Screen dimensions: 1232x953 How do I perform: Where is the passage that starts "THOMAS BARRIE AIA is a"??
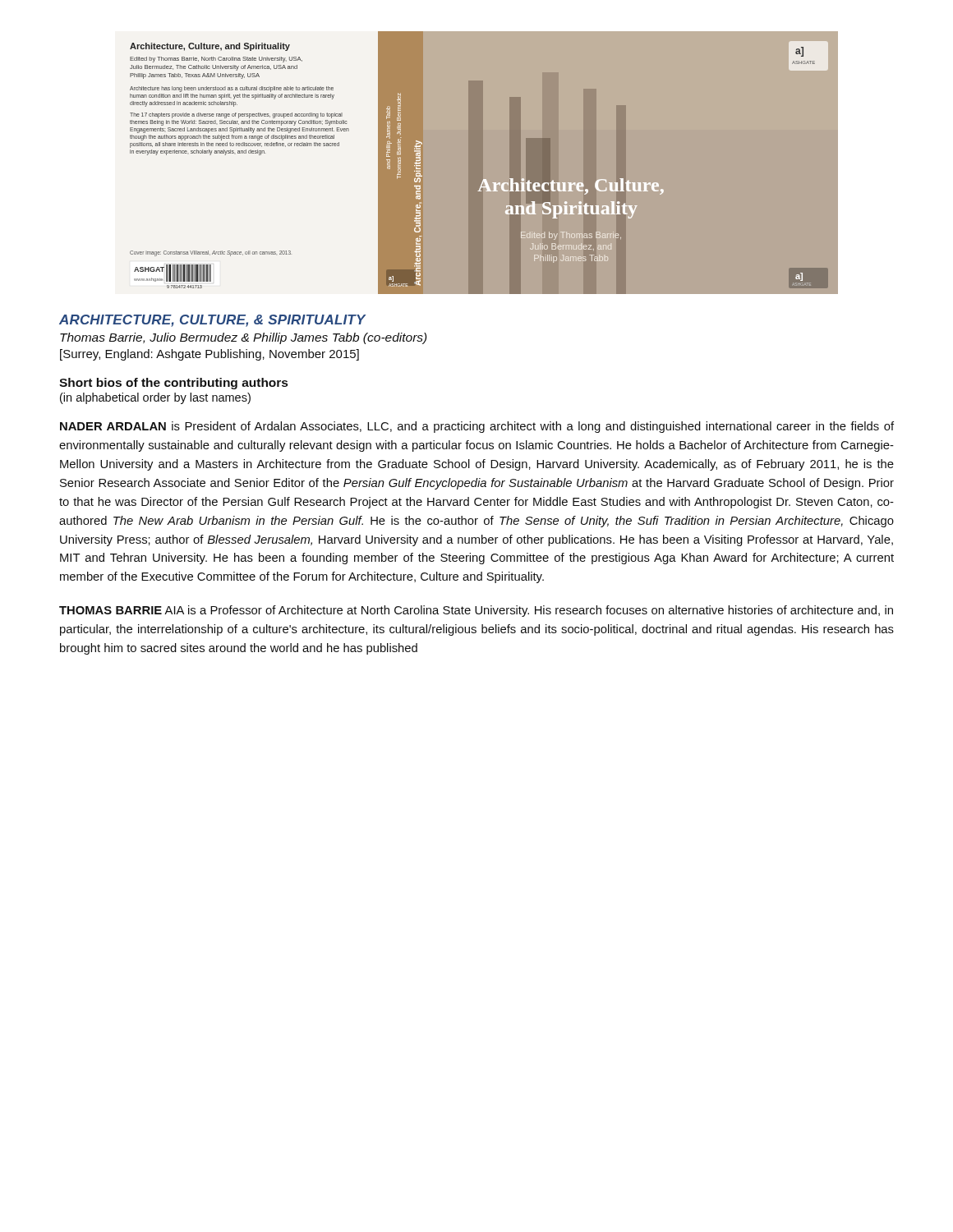pos(476,630)
